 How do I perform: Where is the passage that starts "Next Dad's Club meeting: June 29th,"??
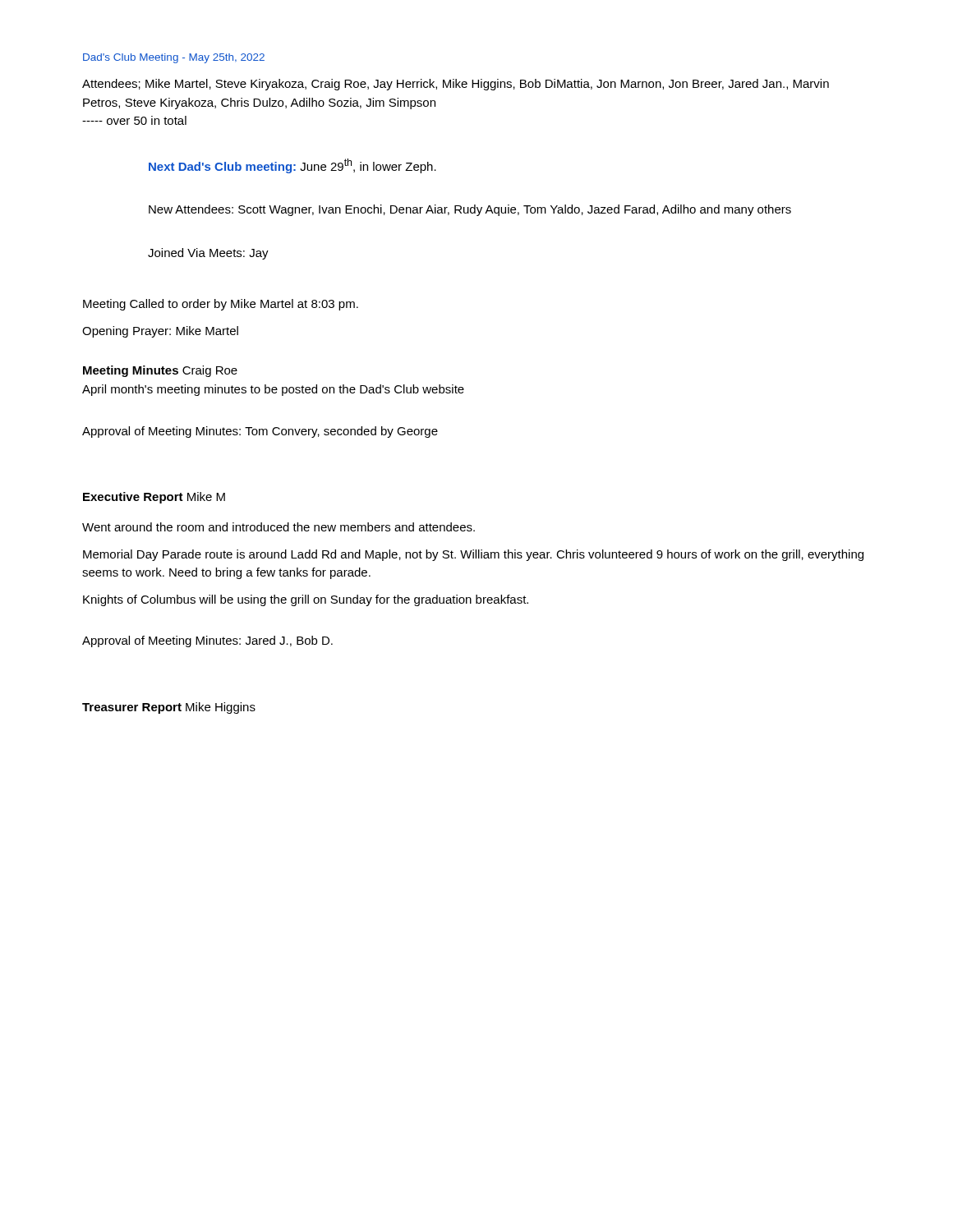292,165
